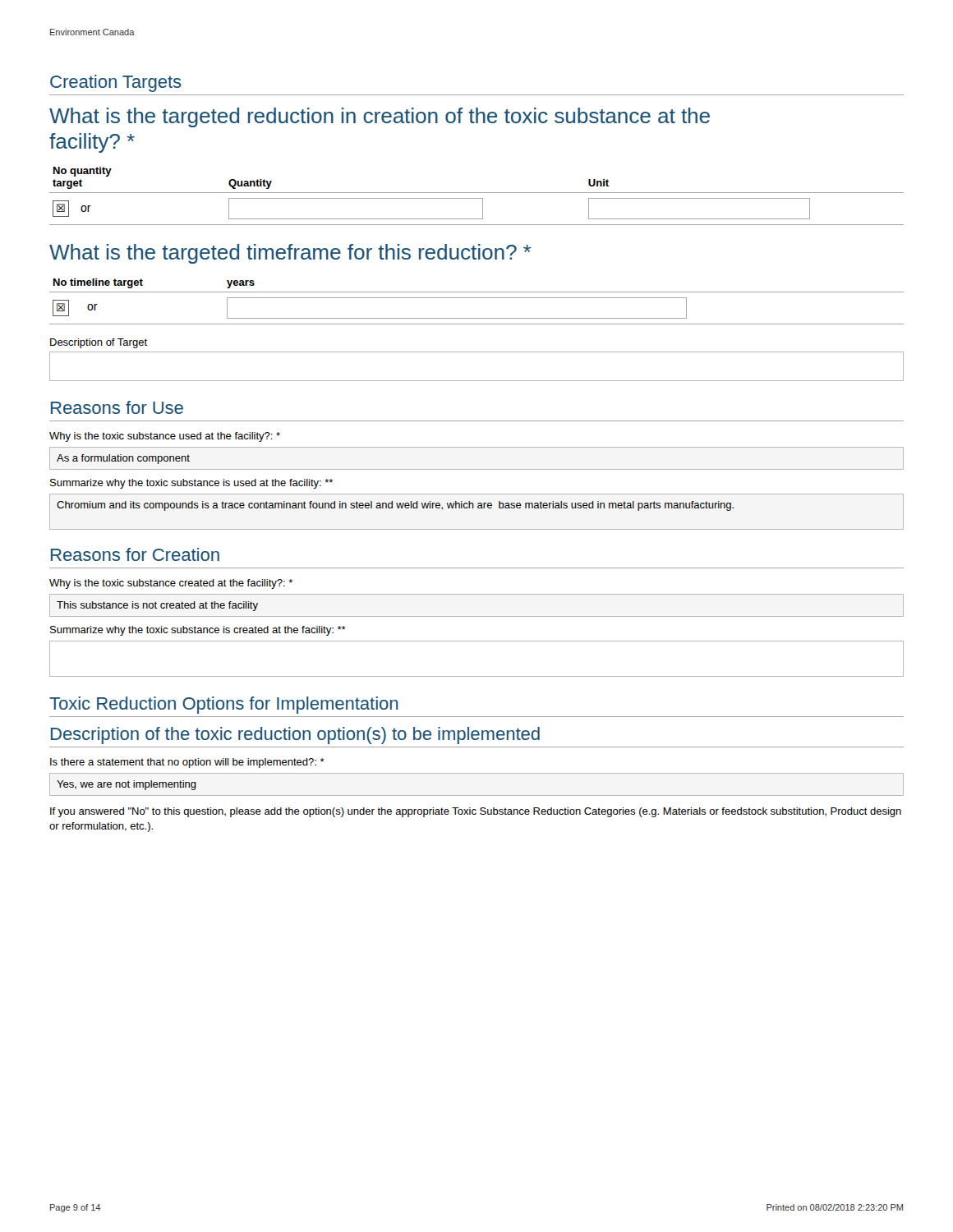This screenshot has width=953, height=1232.
Task: Navigate to the element starting "This substance is not created"
Action: coord(157,605)
